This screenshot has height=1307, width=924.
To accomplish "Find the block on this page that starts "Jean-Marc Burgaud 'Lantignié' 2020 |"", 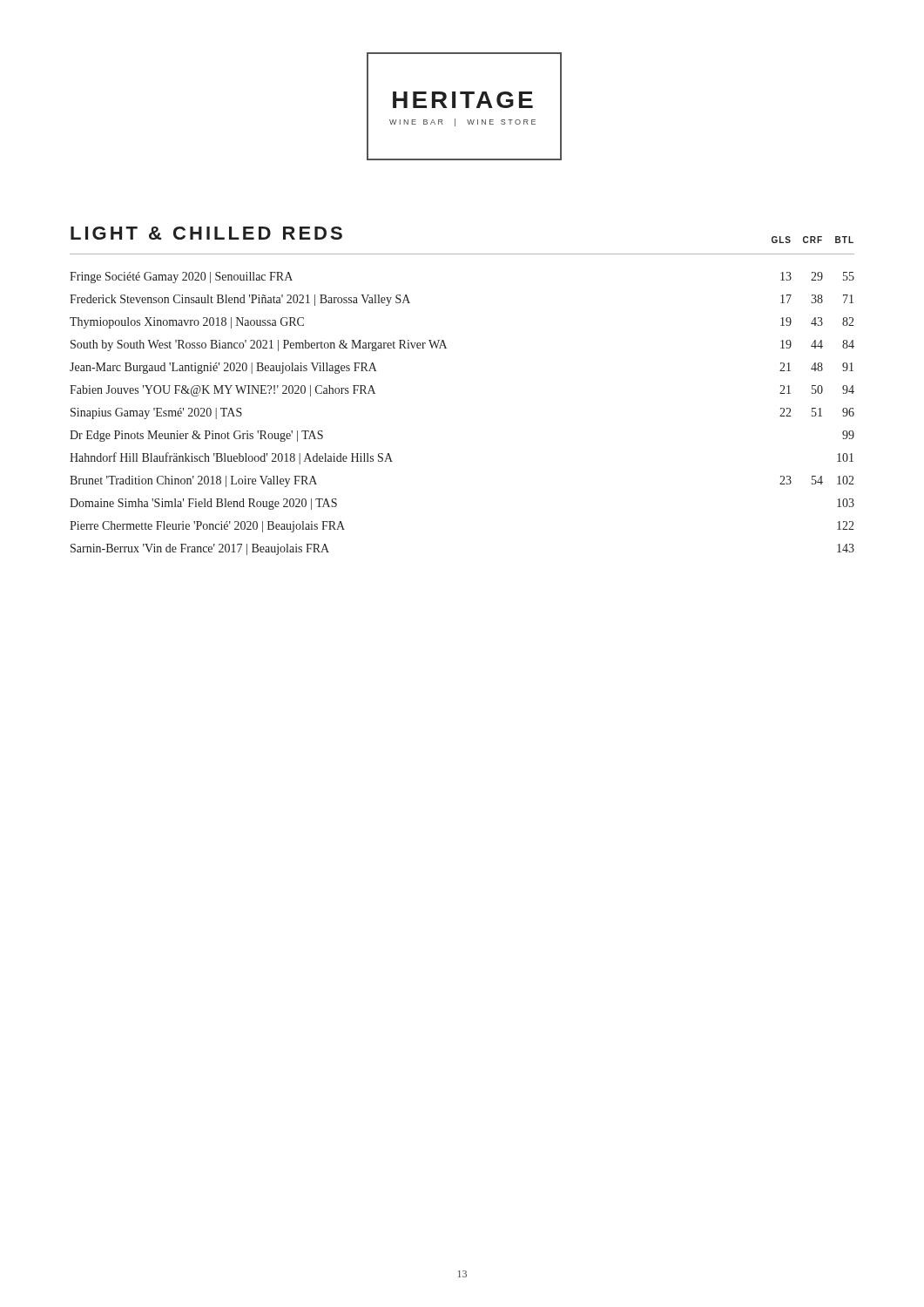I will (x=226, y=368).
